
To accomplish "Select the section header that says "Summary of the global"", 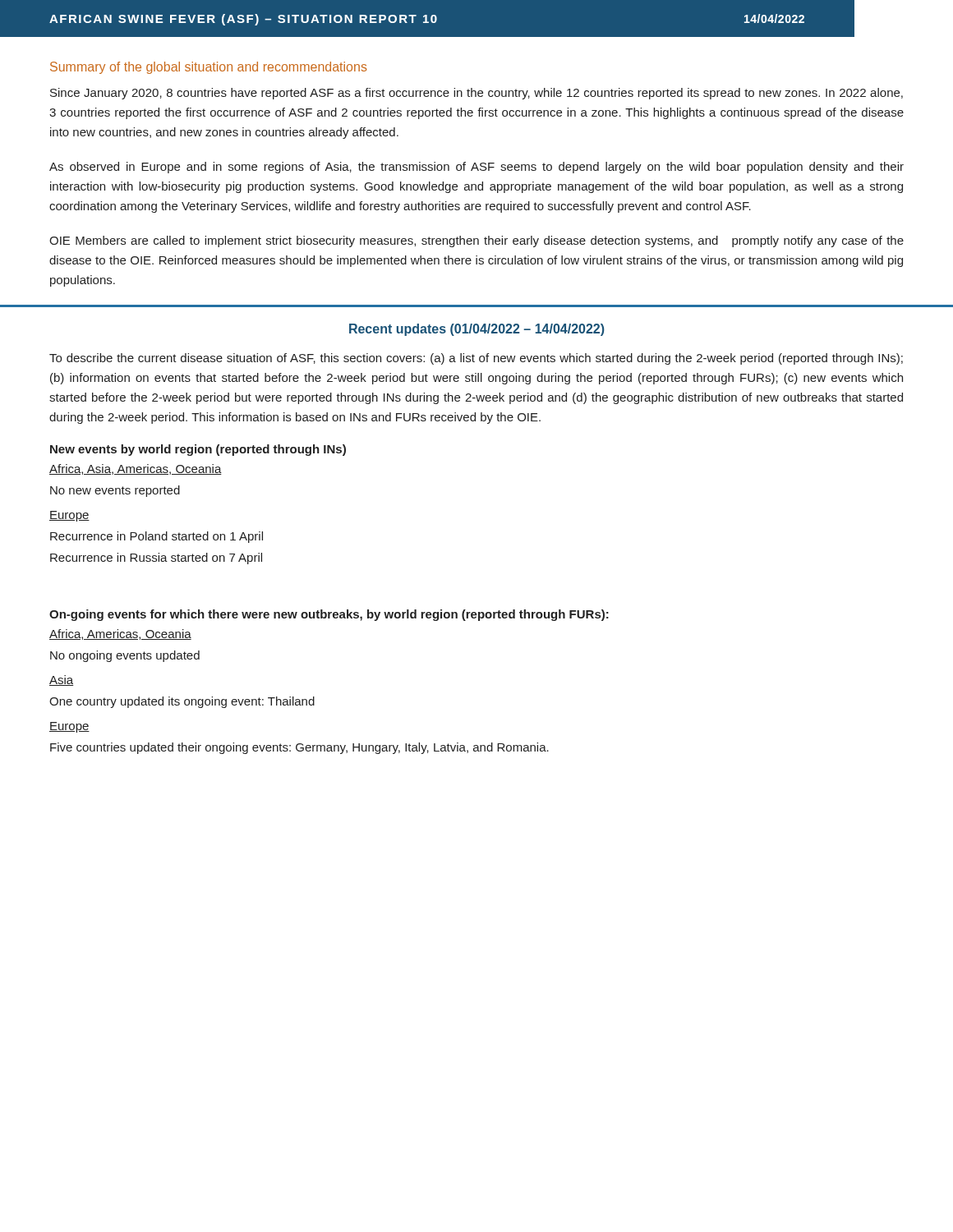I will (x=208, y=67).
